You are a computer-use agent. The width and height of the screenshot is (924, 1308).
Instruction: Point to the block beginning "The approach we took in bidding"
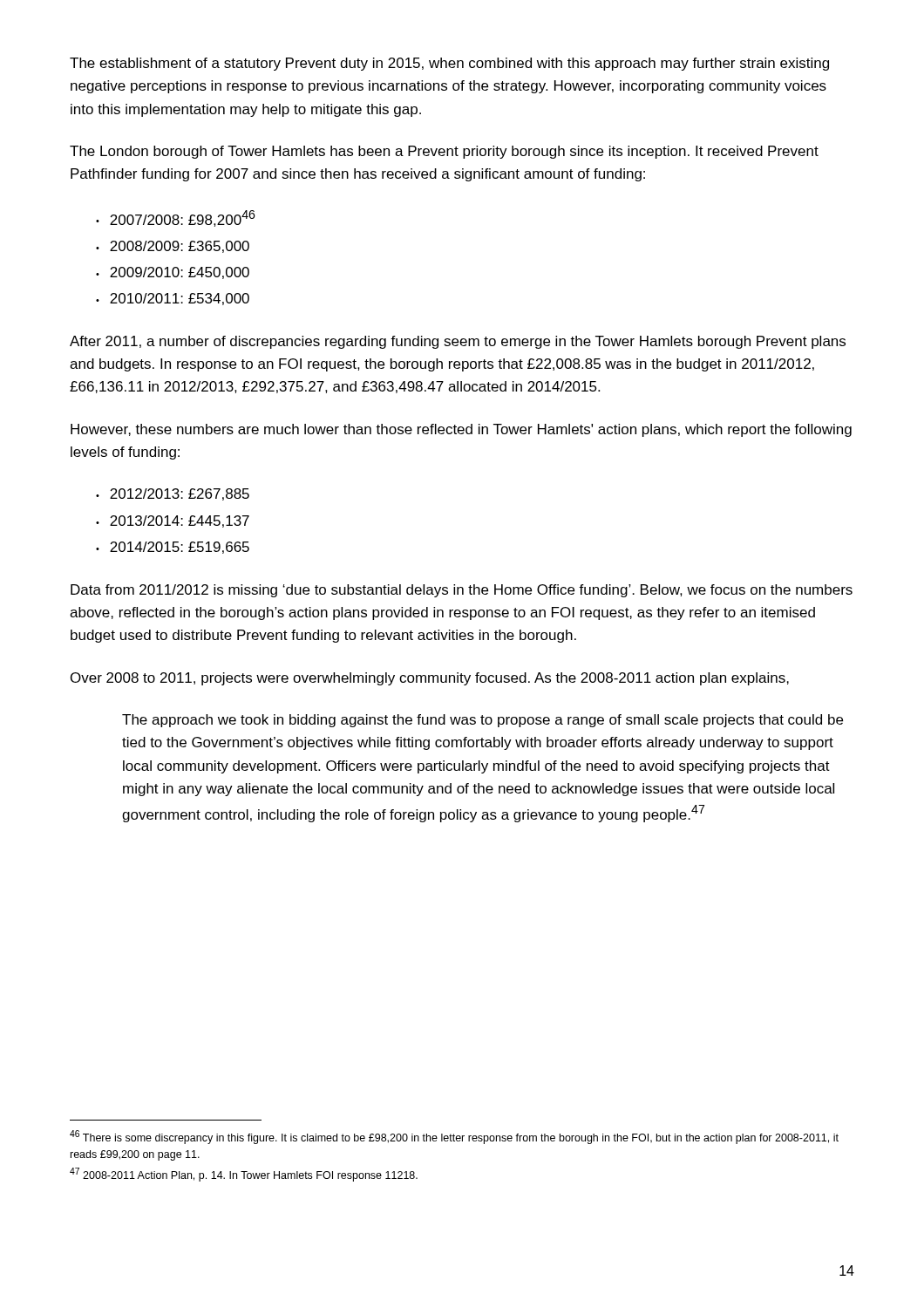(x=483, y=767)
